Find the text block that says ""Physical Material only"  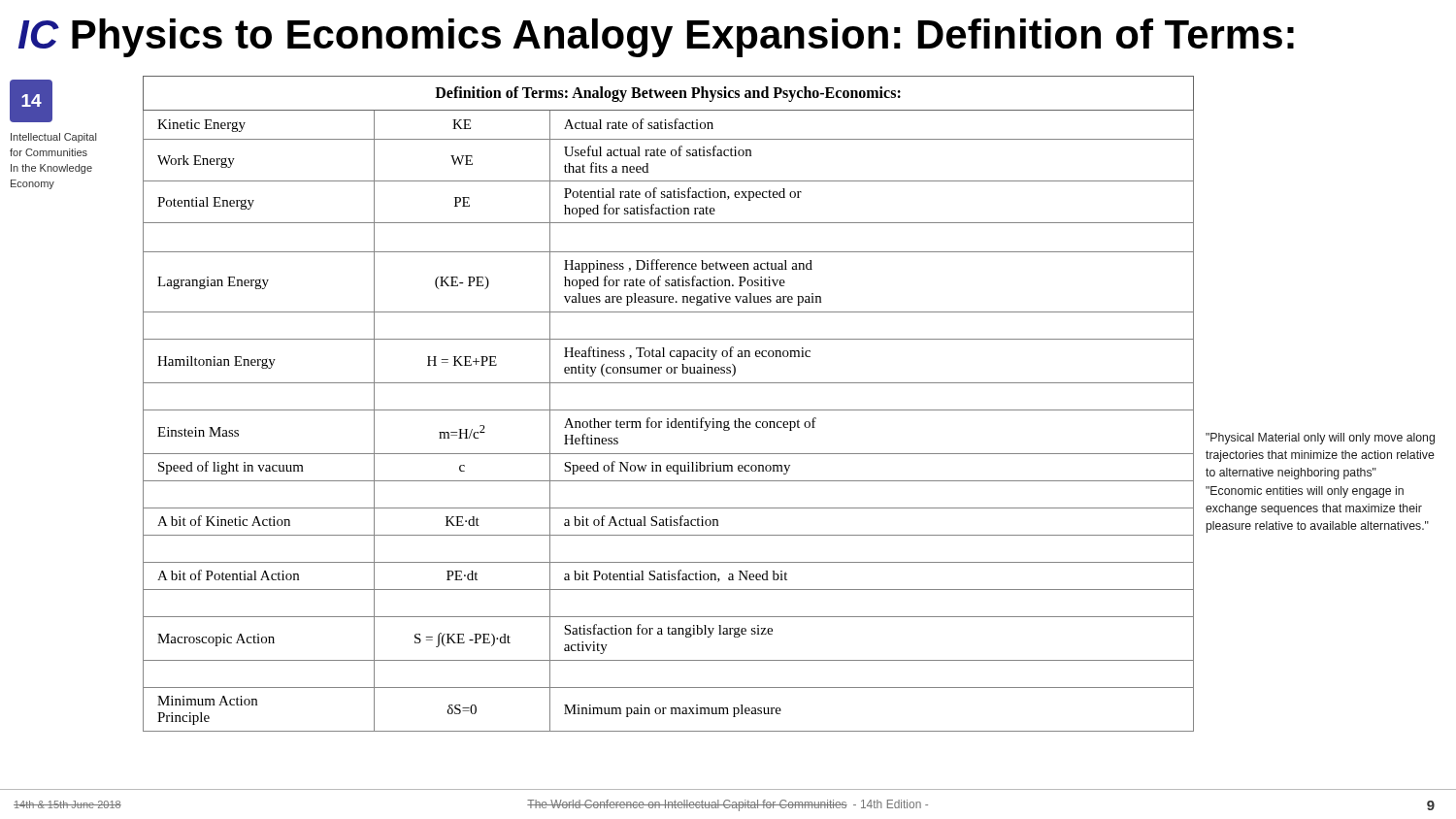pos(1320,482)
